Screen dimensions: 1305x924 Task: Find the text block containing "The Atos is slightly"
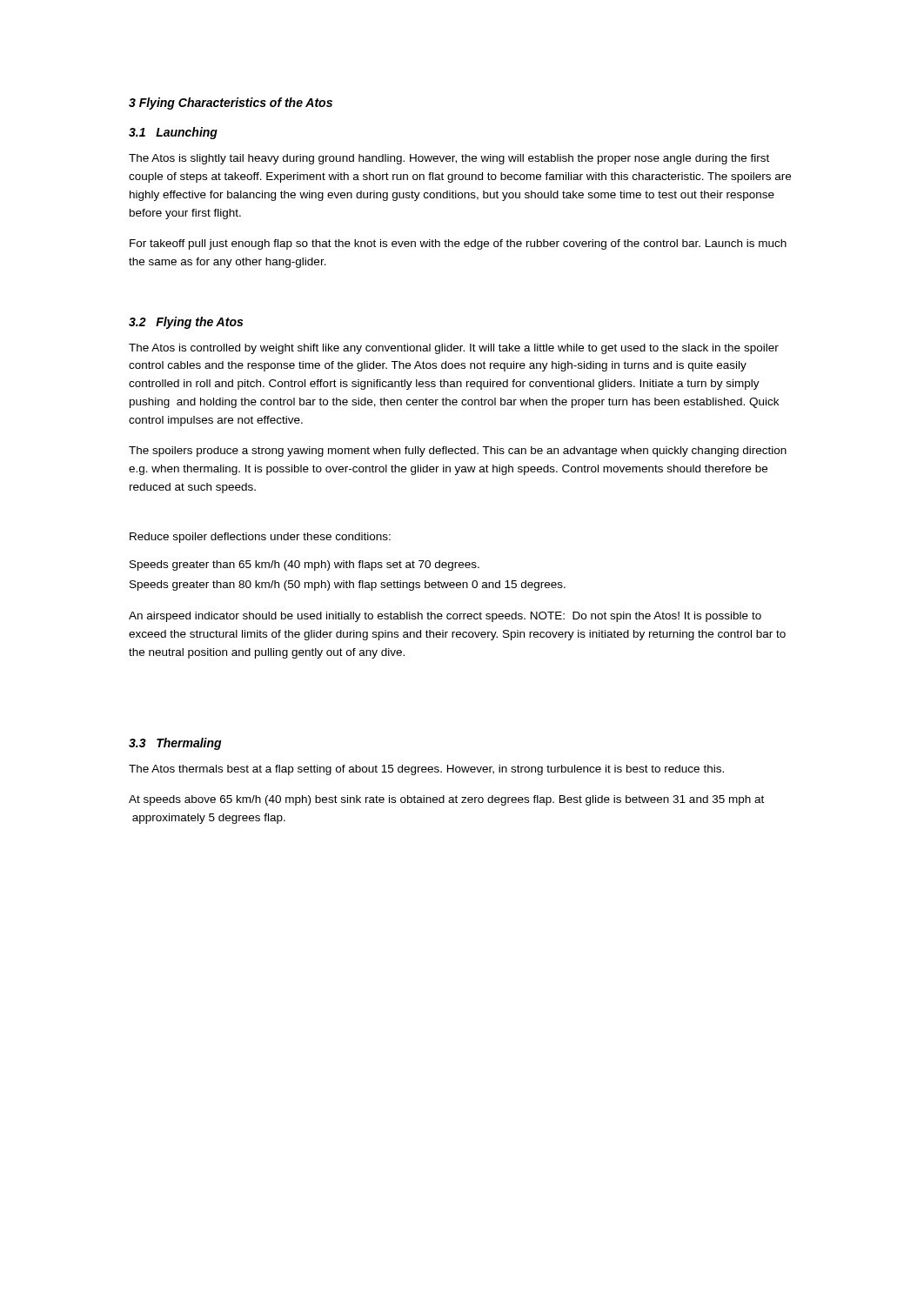(460, 185)
